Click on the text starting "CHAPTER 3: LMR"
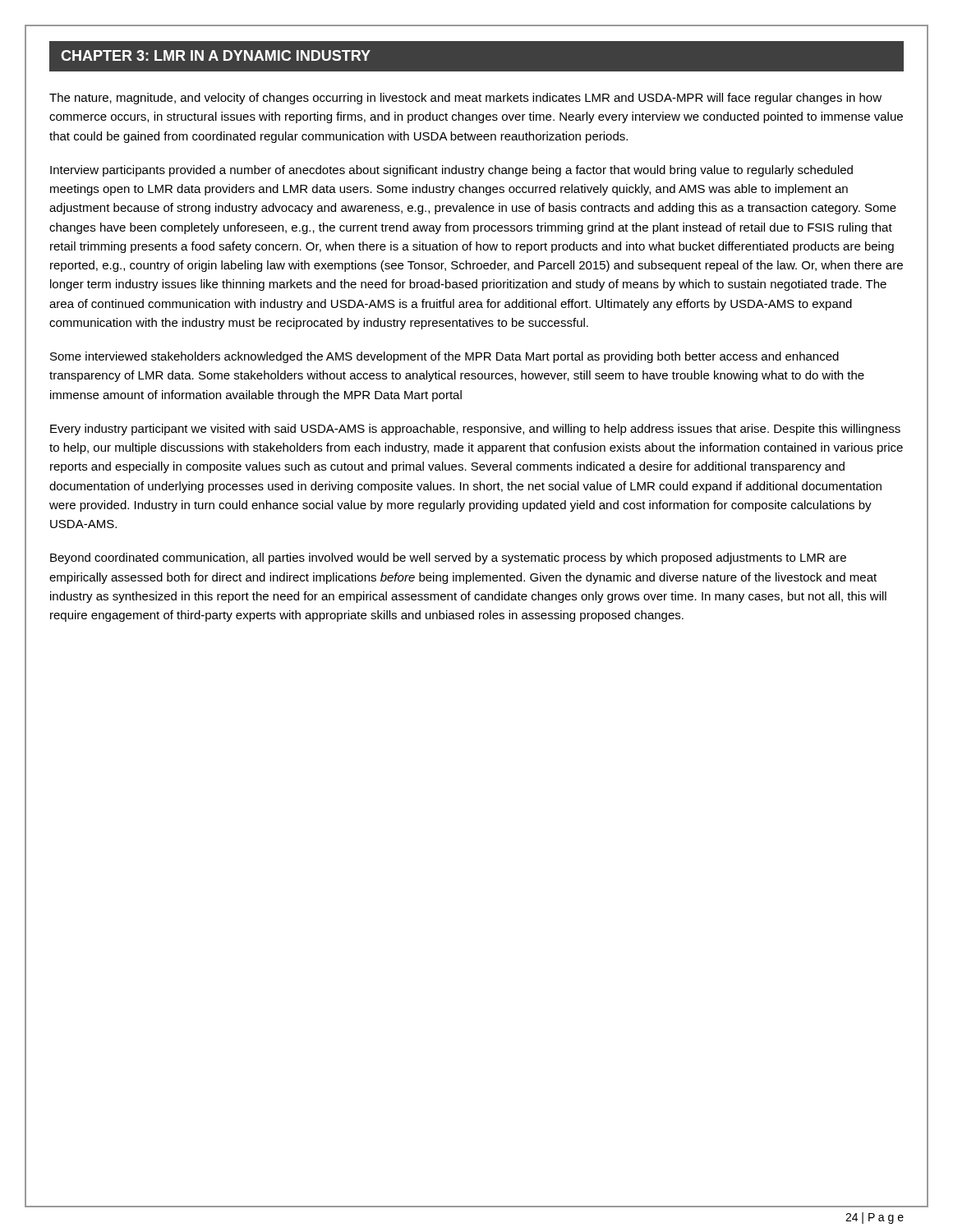Viewport: 953px width, 1232px height. click(x=216, y=56)
